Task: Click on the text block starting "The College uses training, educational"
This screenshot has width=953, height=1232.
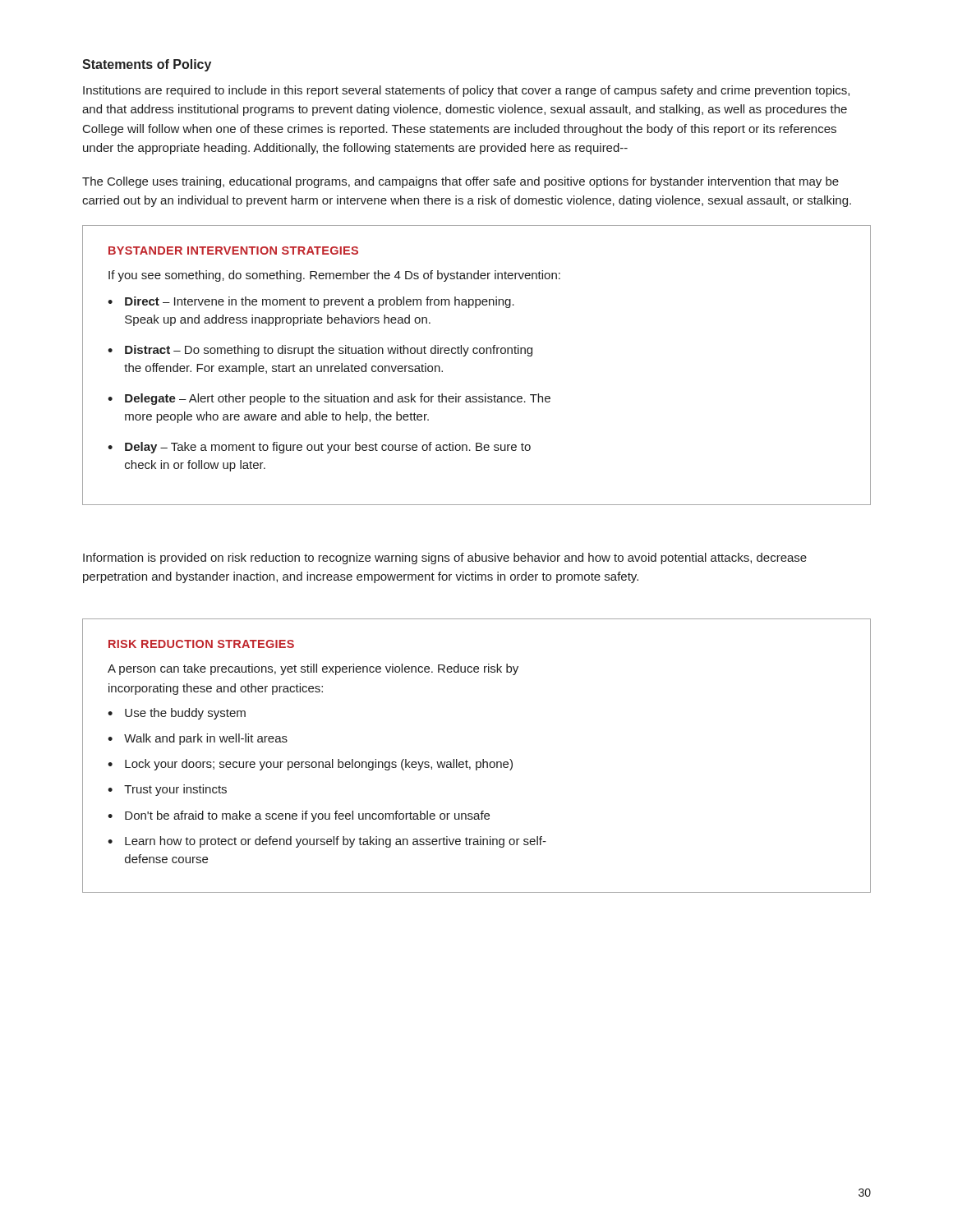Action: tap(467, 191)
